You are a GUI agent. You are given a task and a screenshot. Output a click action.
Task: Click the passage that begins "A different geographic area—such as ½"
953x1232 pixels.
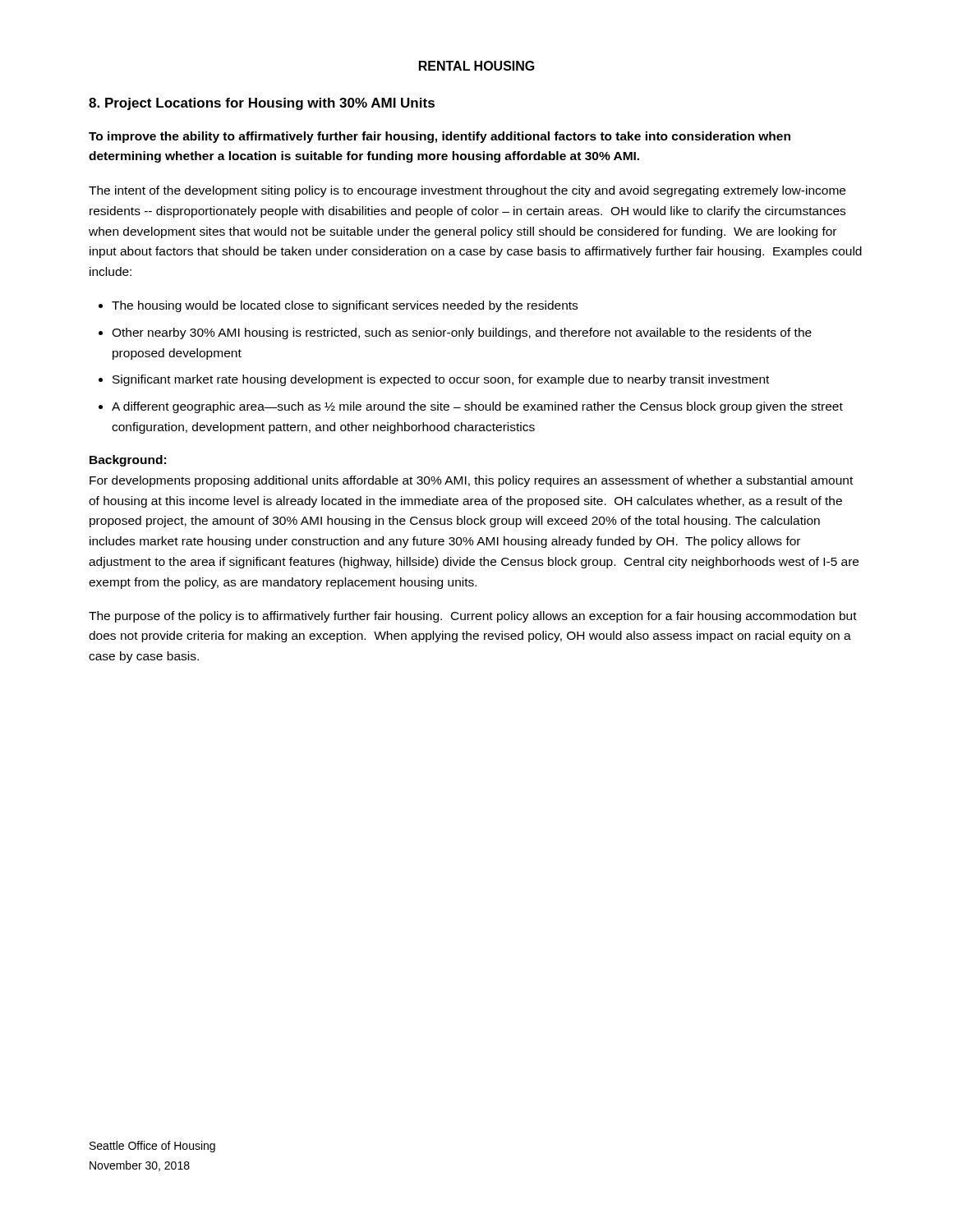tap(477, 416)
